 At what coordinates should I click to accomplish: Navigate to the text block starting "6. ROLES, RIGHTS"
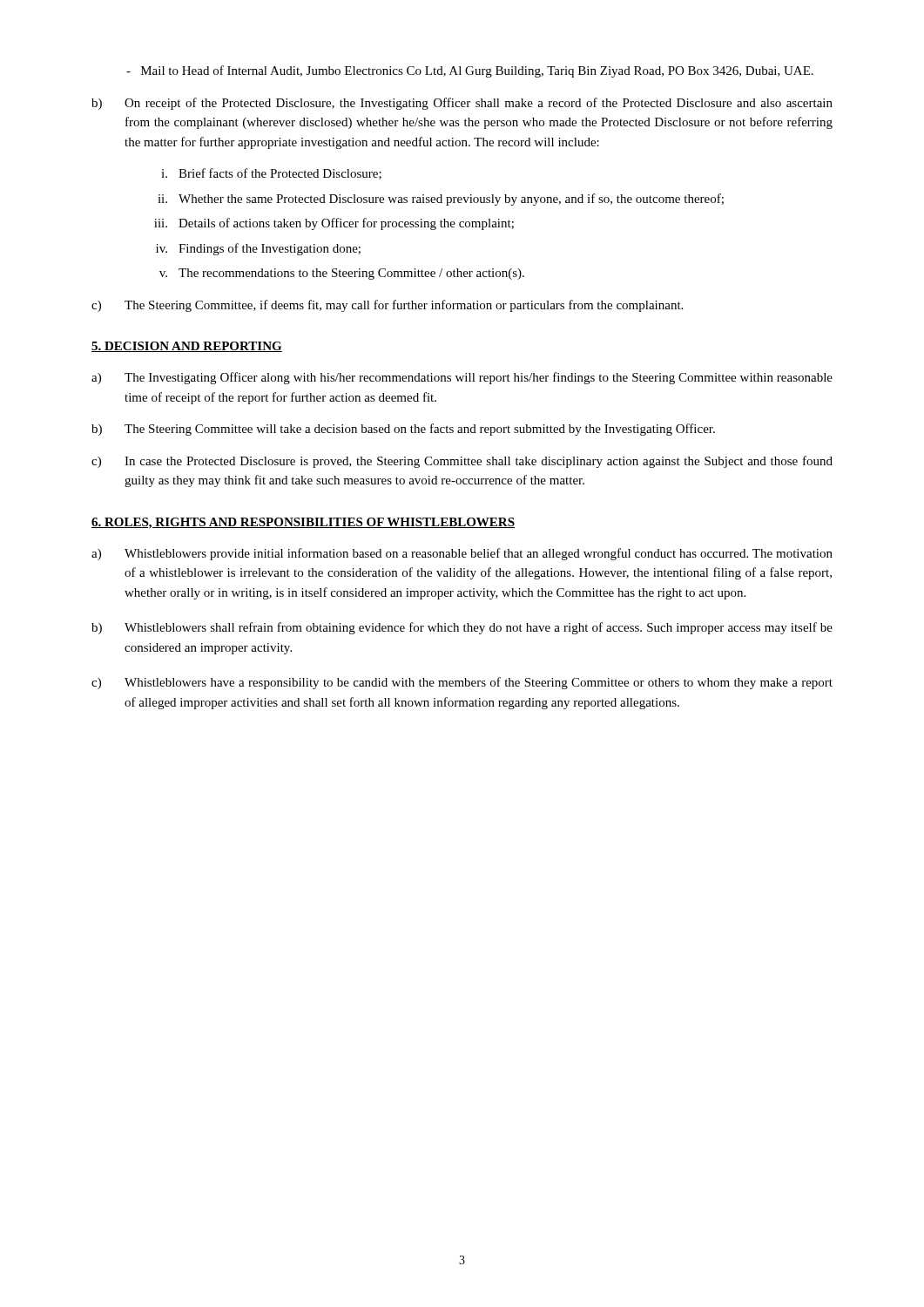pos(303,521)
